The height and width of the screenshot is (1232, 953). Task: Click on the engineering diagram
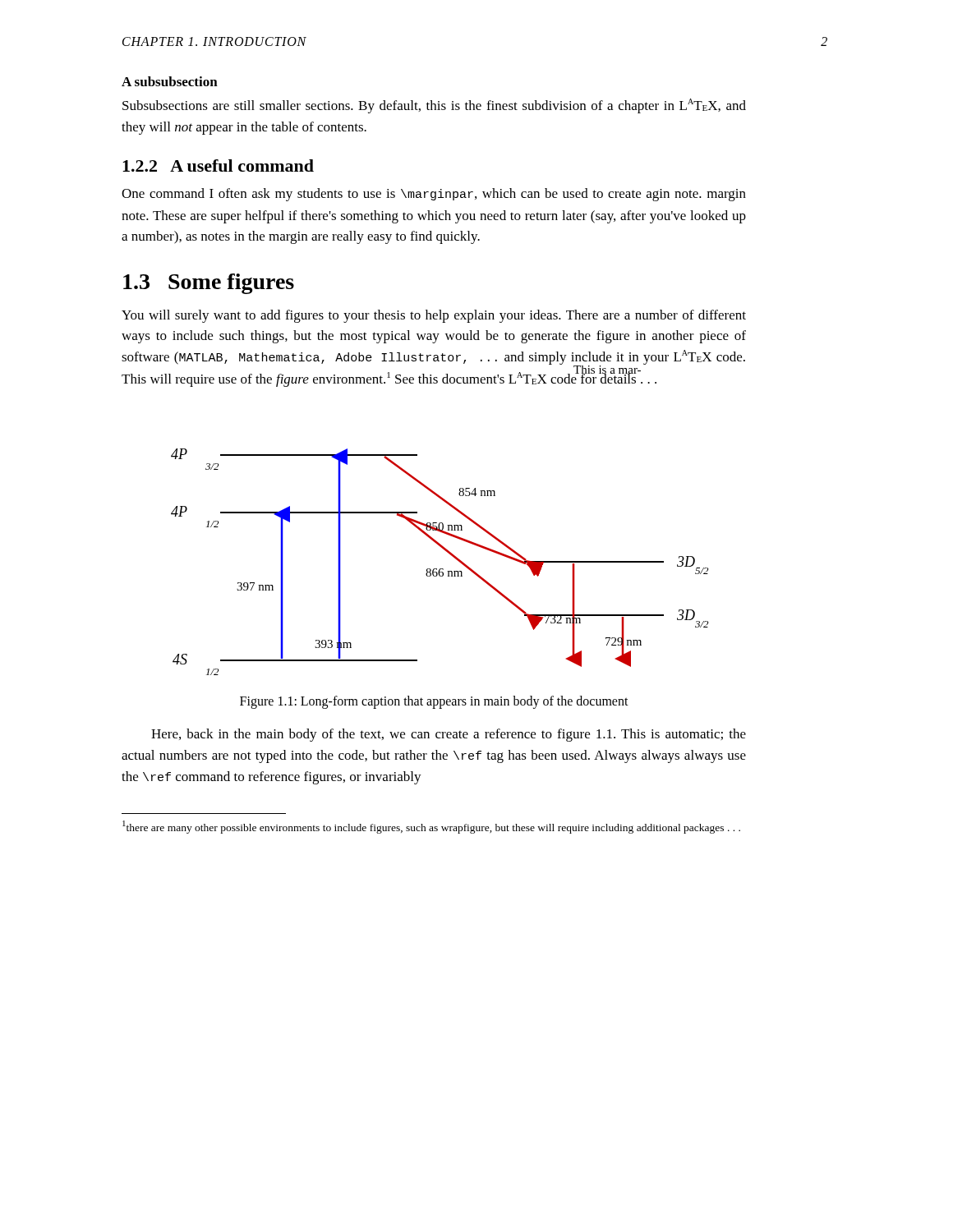[434, 548]
